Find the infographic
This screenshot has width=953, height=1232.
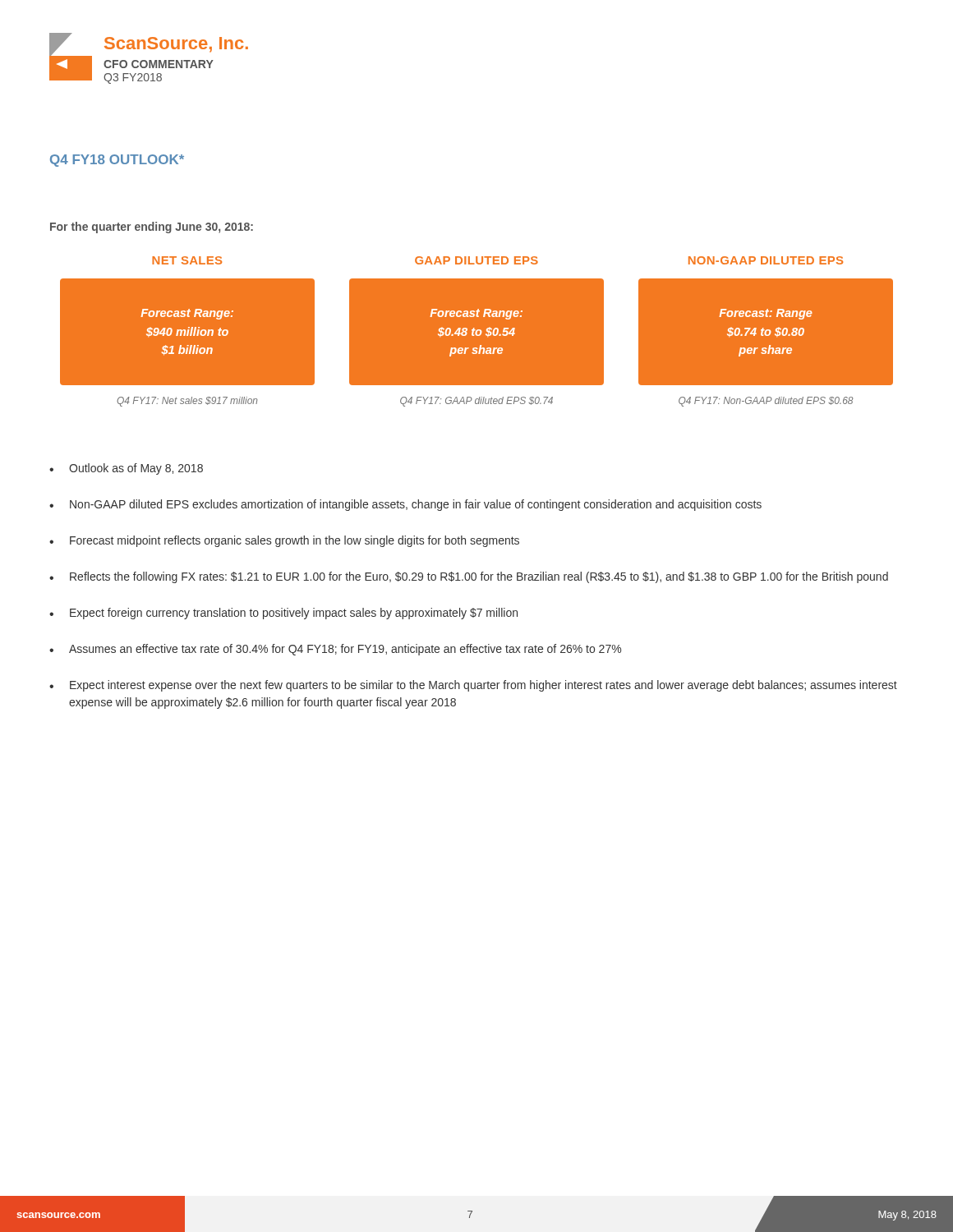tap(476, 330)
